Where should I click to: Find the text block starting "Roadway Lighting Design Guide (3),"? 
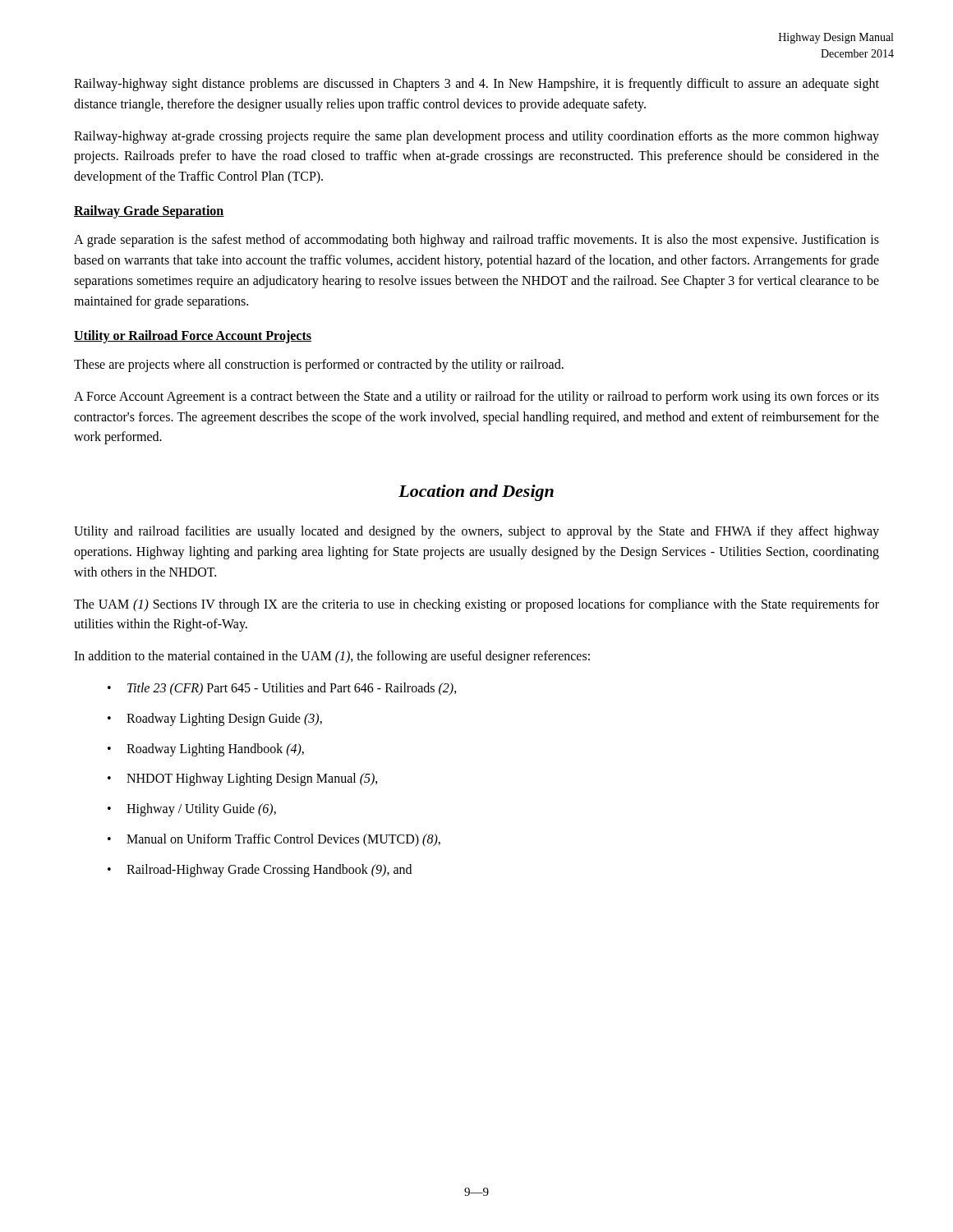pyautogui.click(x=225, y=718)
